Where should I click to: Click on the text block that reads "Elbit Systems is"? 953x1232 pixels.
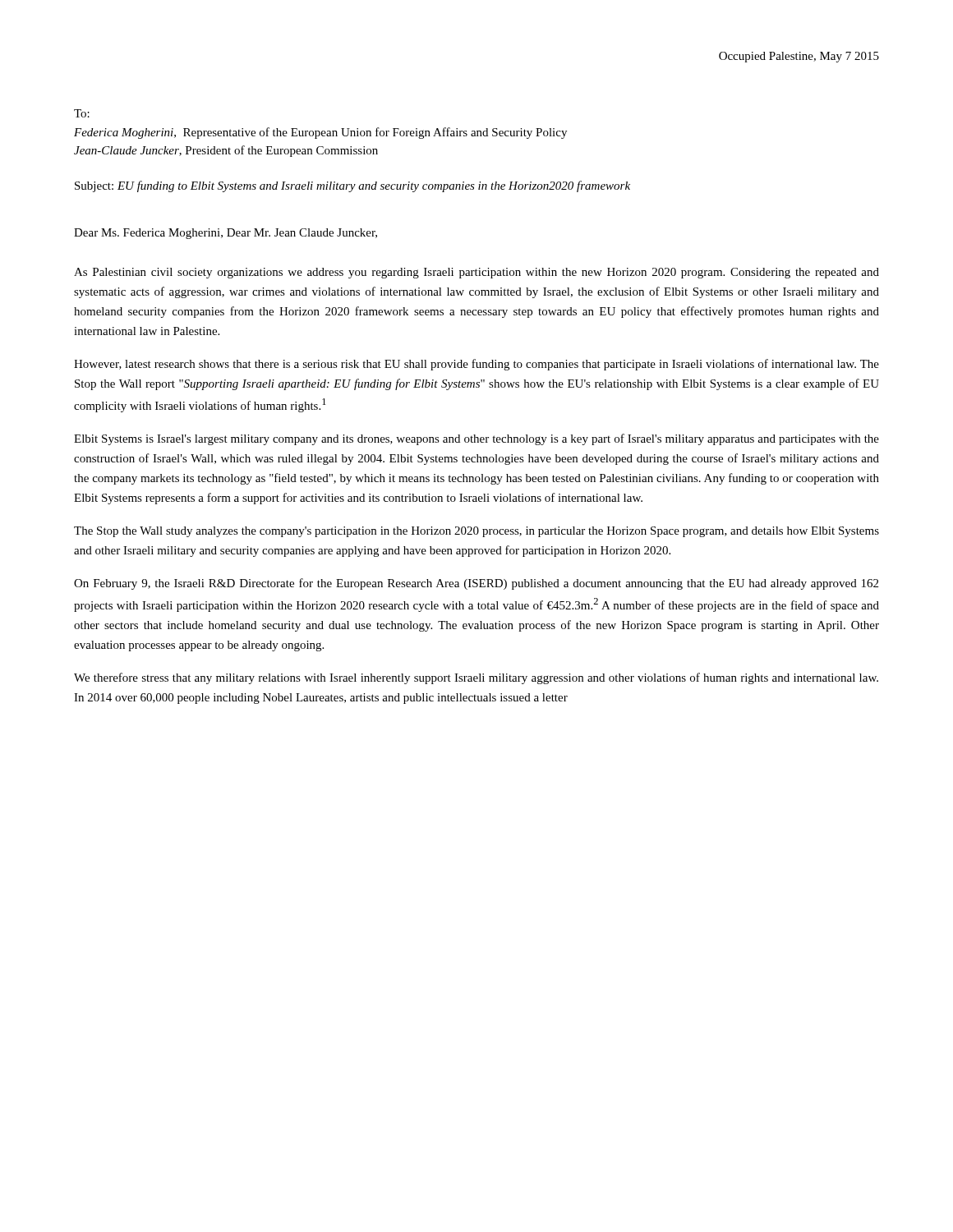coord(476,468)
